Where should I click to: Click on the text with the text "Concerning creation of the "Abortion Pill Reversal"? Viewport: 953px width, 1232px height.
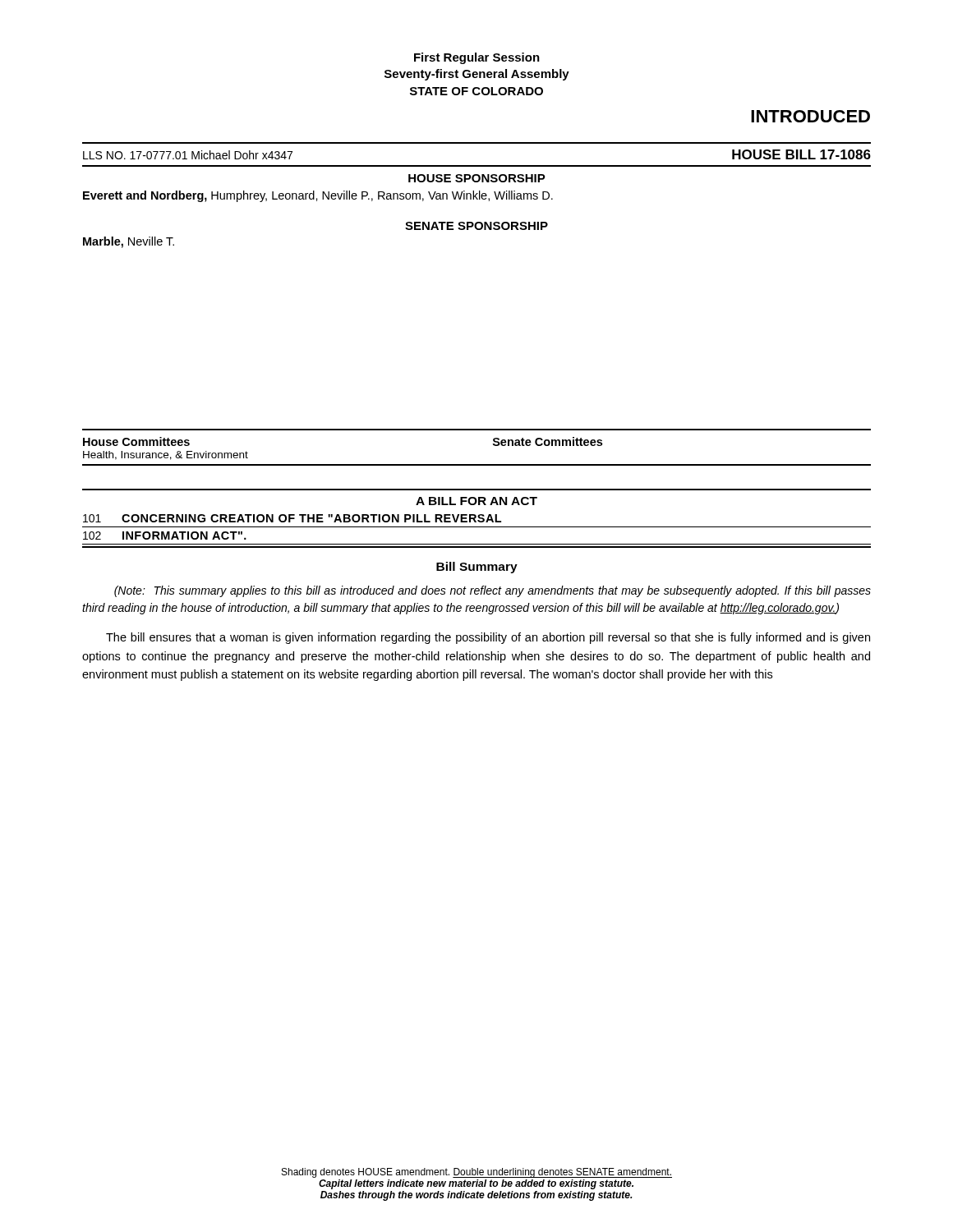(x=312, y=518)
